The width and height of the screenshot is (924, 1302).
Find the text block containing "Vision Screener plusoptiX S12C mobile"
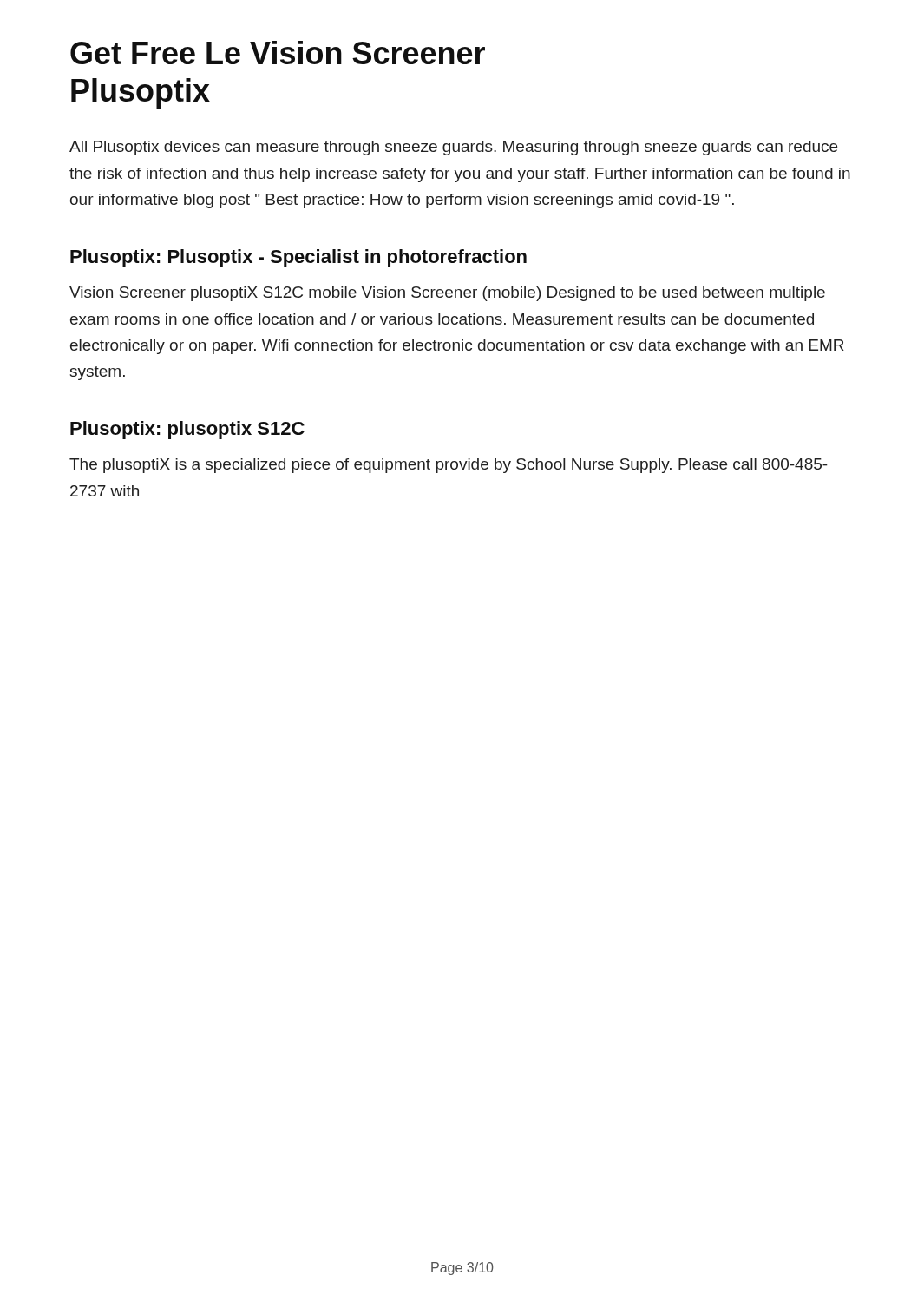click(457, 332)
